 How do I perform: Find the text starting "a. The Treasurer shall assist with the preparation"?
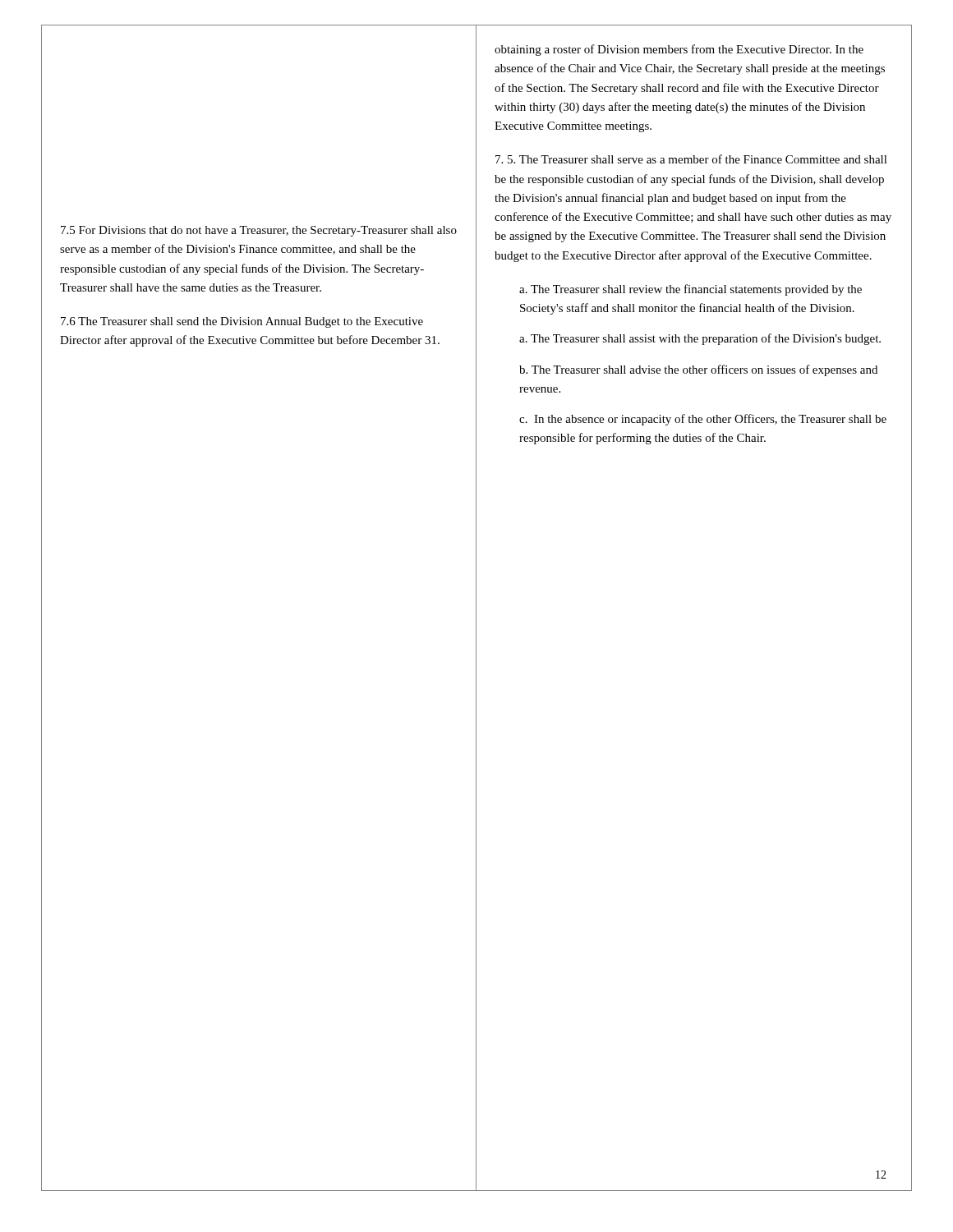(700, 339)
